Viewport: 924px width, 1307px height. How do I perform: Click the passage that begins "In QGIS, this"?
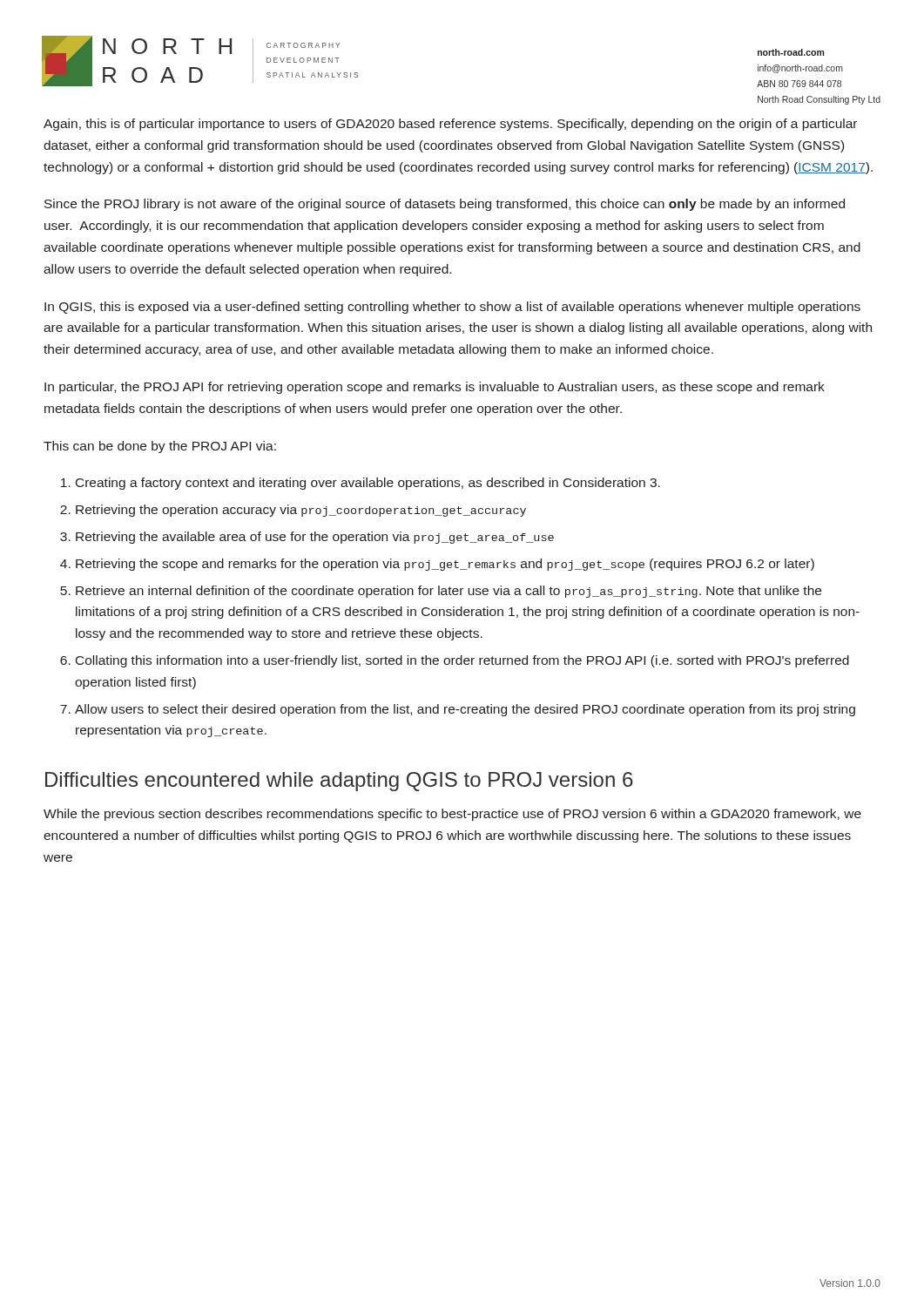click(462, 328)
